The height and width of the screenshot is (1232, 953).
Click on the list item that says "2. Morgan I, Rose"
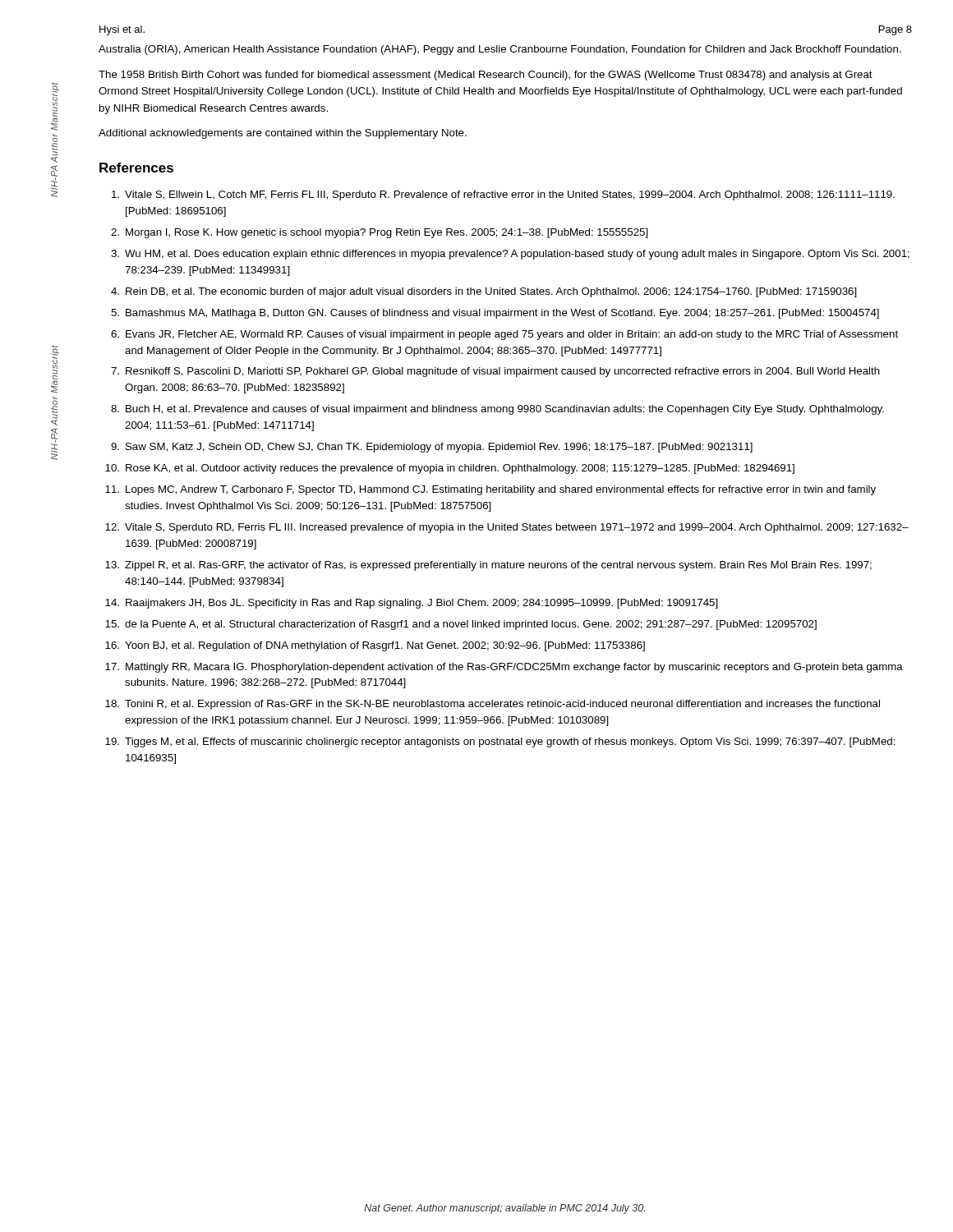click(505, 232)
